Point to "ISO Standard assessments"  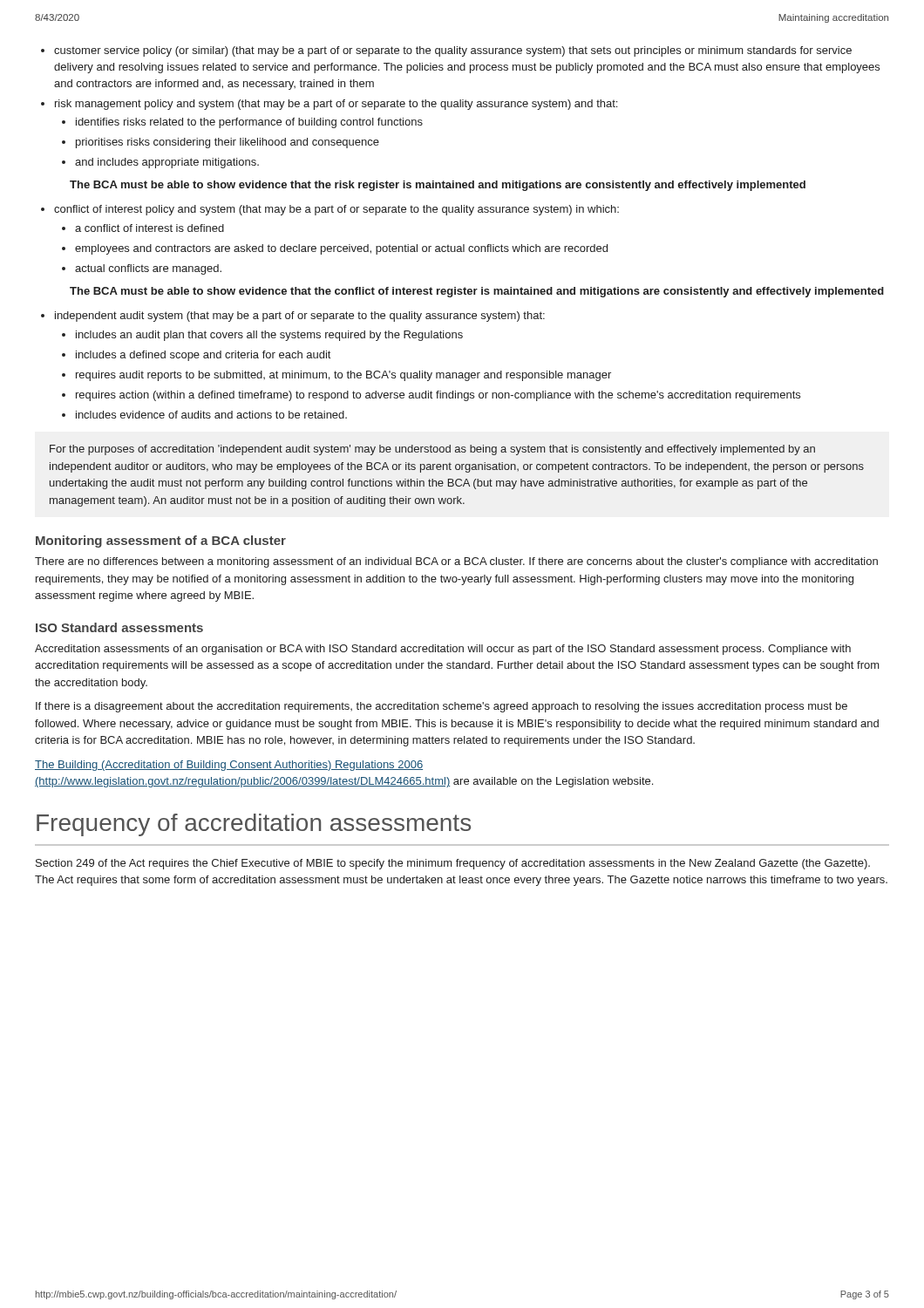click(x=119, y=627)
